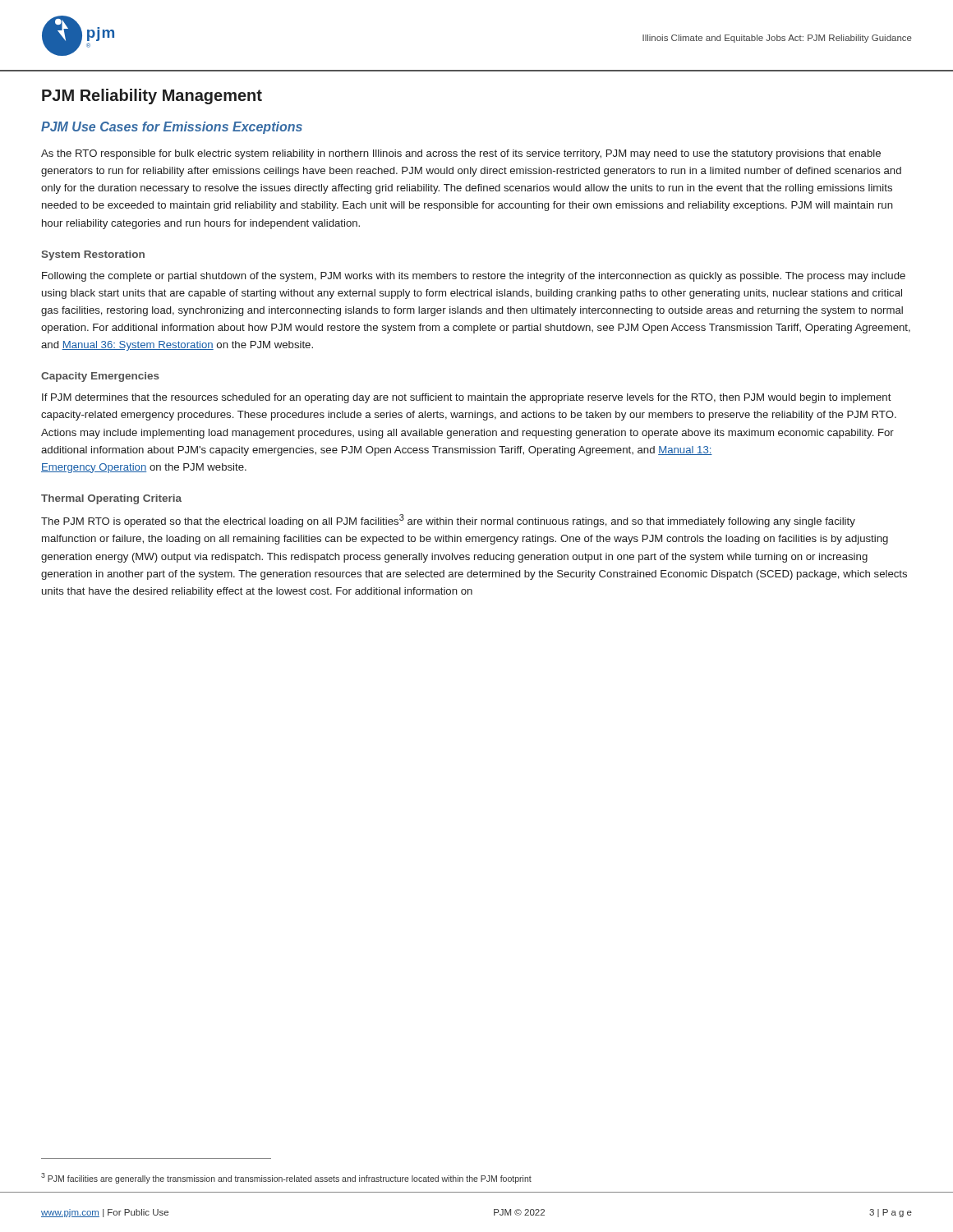953x1232 pixels.
Task: Find the passage starting "System Restoration"
Action: tap(93, 254)
